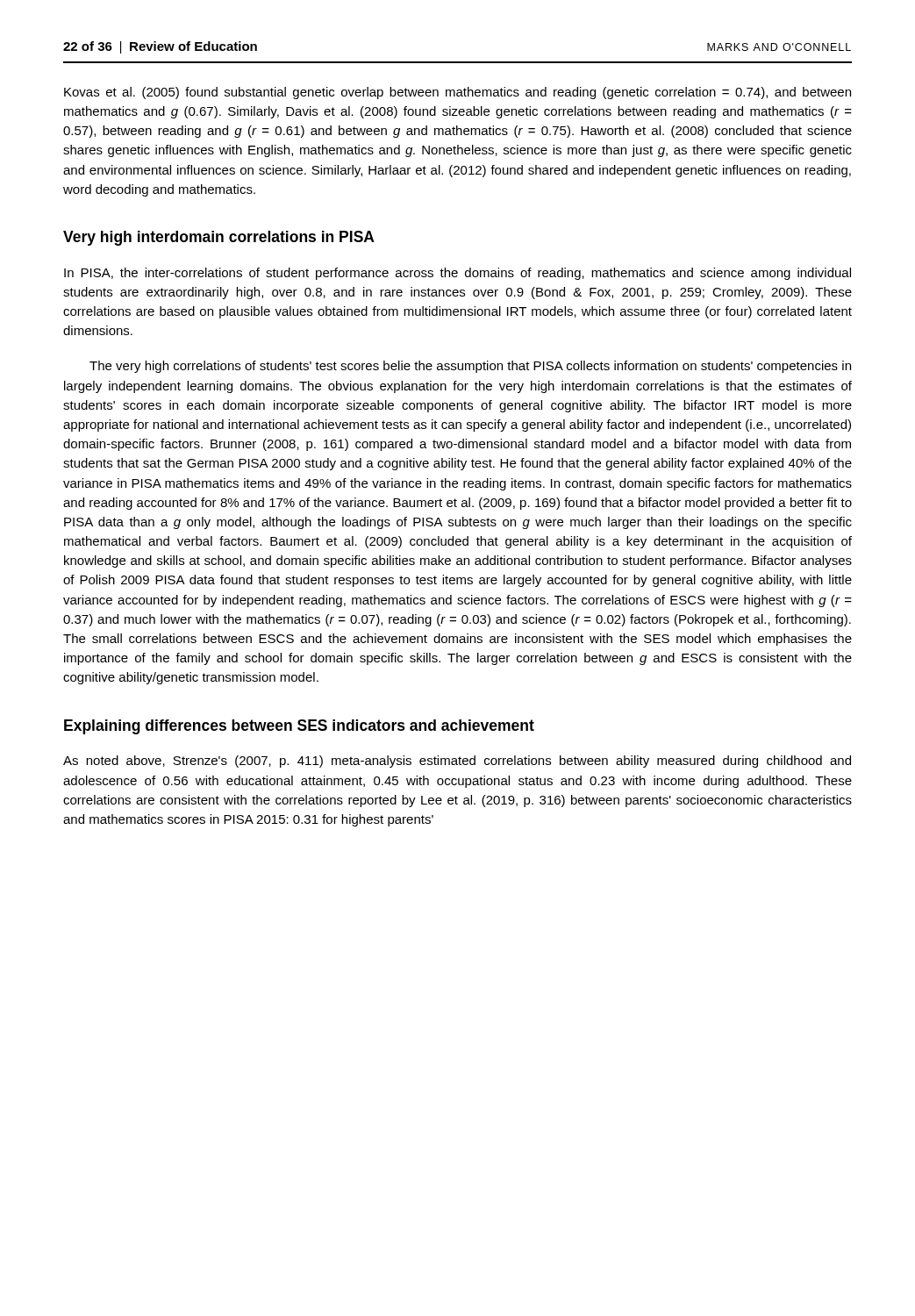Click the passage that begins "In PISA, the inter-correlations of student performance"

click(458, 301)
